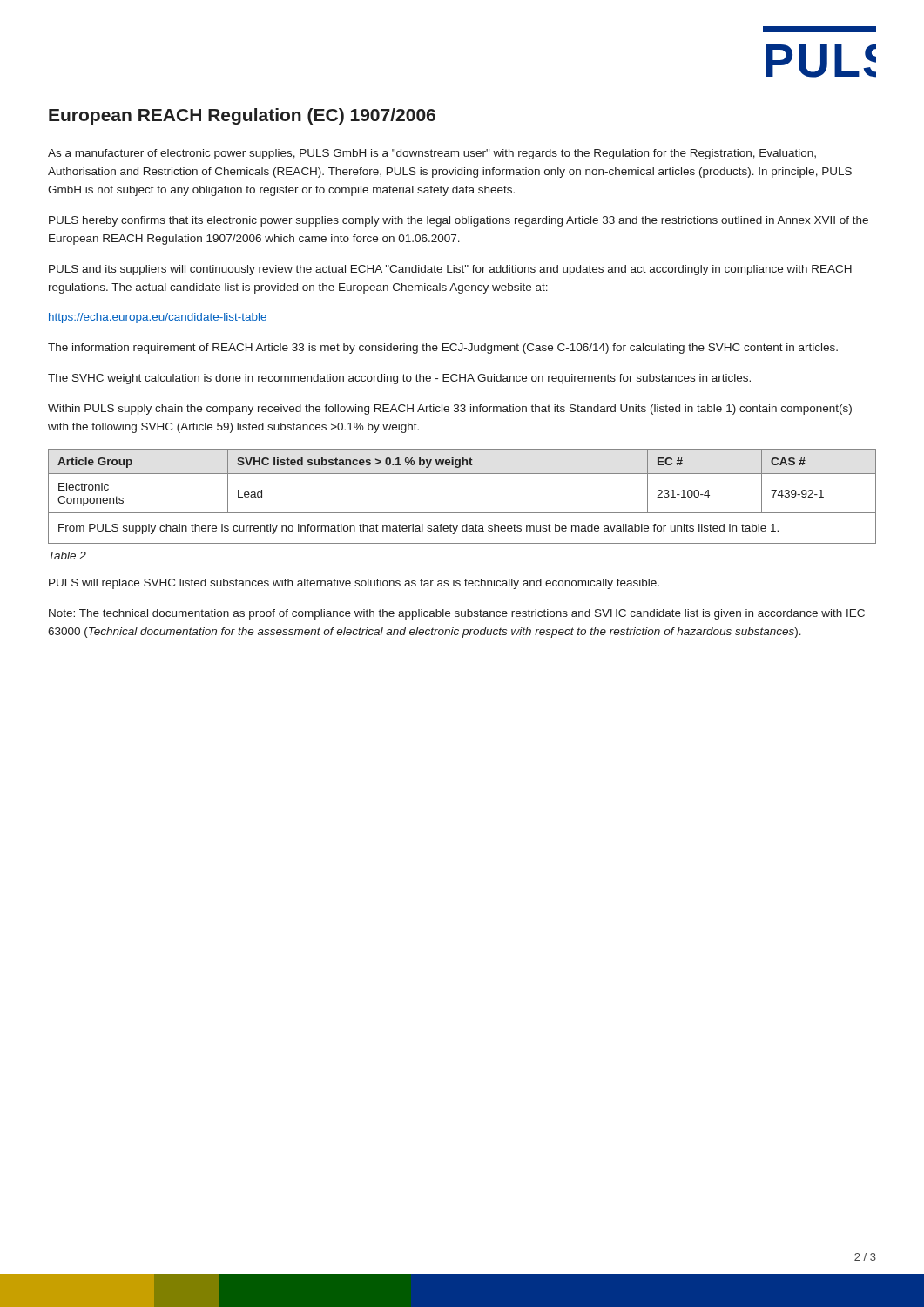Click the passage that begins "The information requirement of"
The width and height of the screenshot is (924, 1307).
pos(443,348)
